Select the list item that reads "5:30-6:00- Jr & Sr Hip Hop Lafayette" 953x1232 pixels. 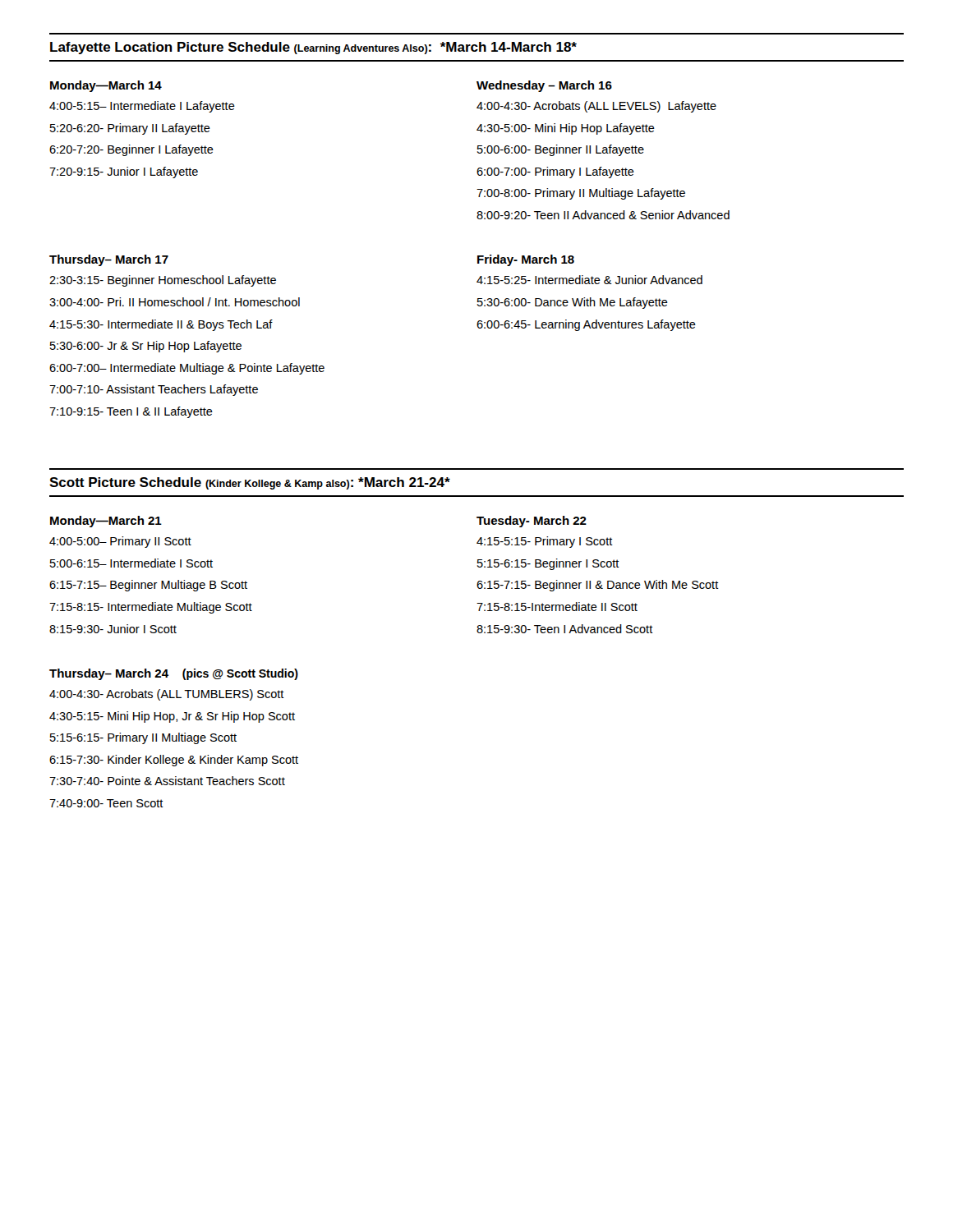(x=146, y=346)
